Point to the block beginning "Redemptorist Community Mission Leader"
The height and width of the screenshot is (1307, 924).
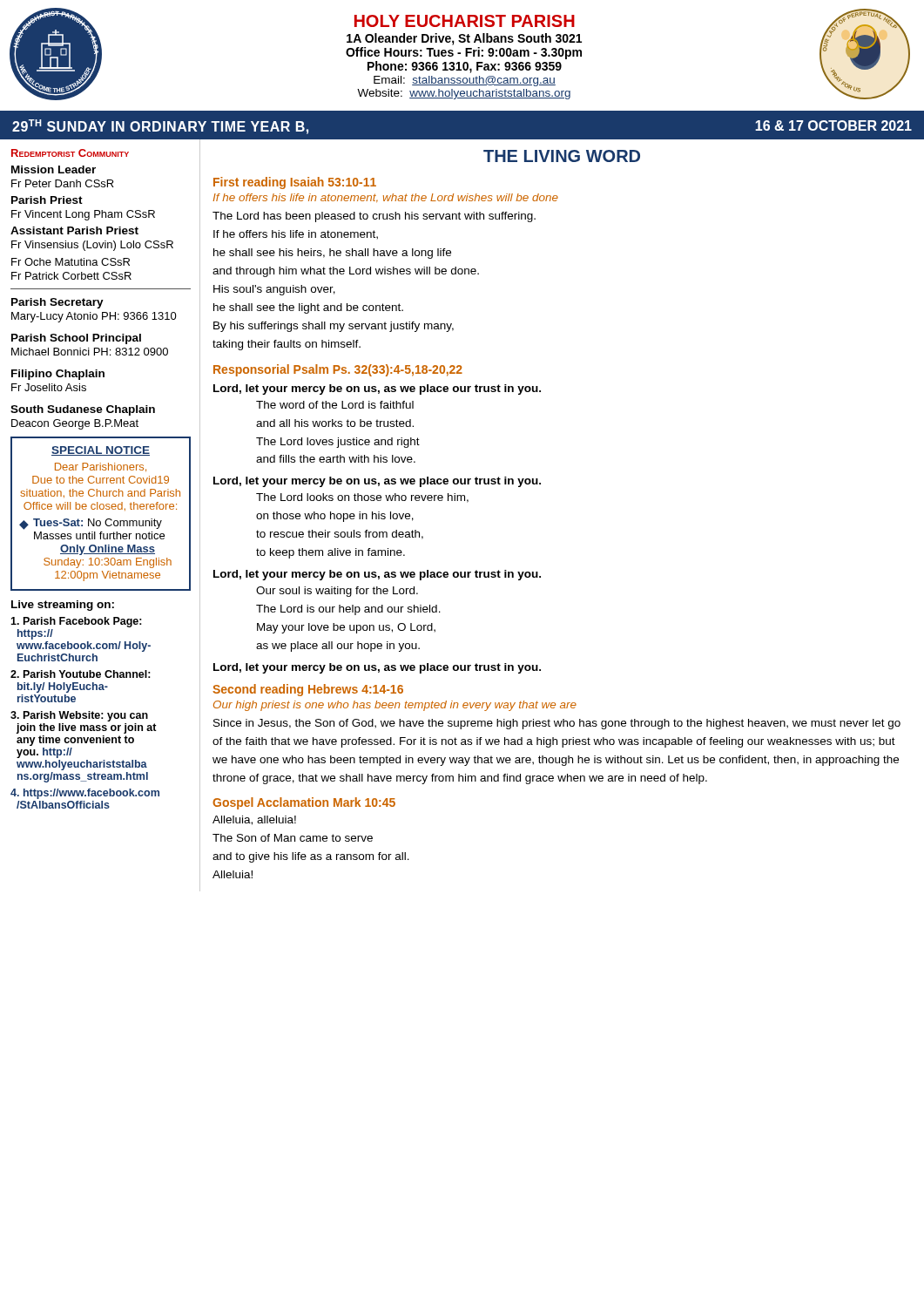click(x=101, y=215)
